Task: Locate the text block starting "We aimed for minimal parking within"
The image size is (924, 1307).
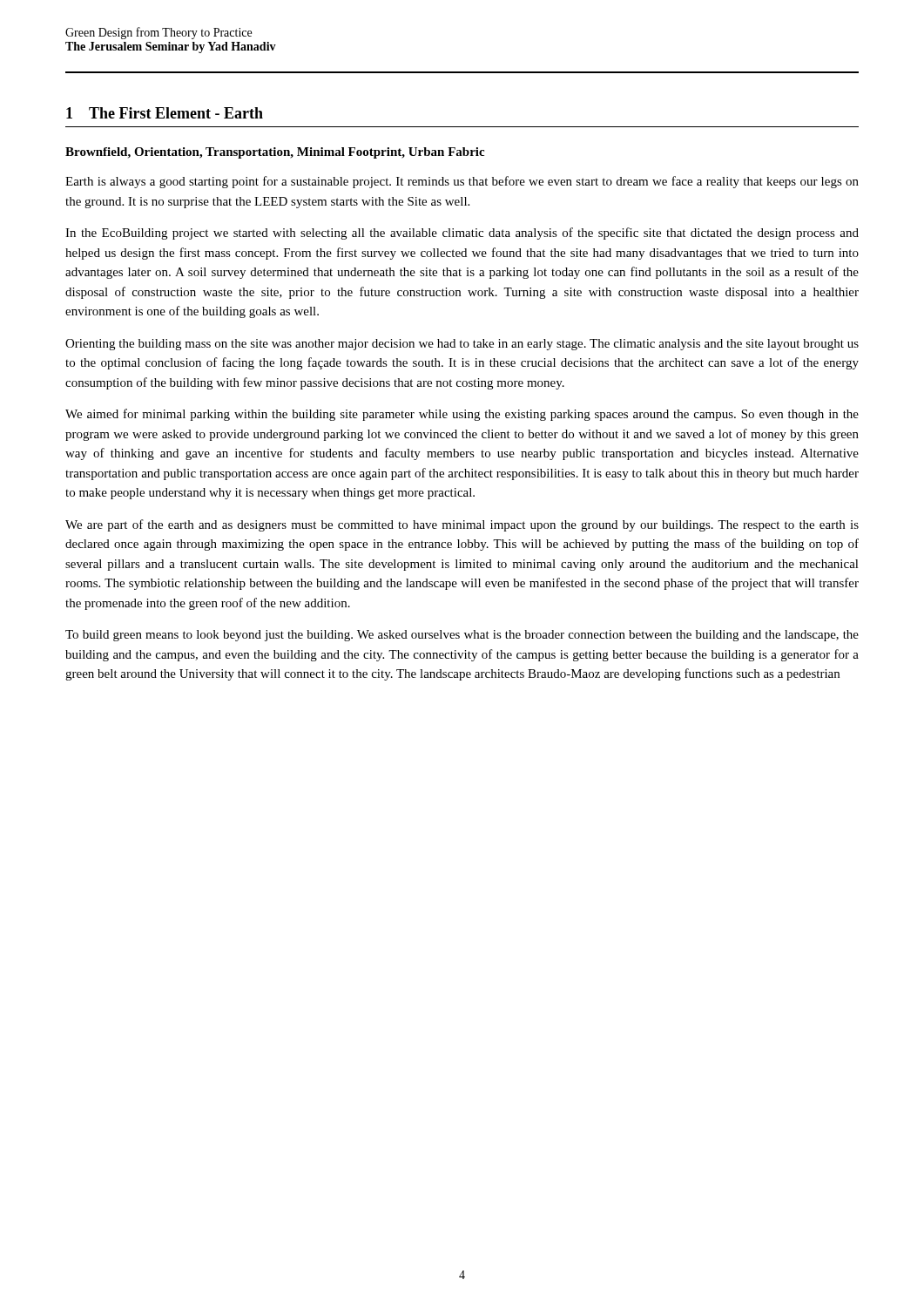Action: click(462, 453)
